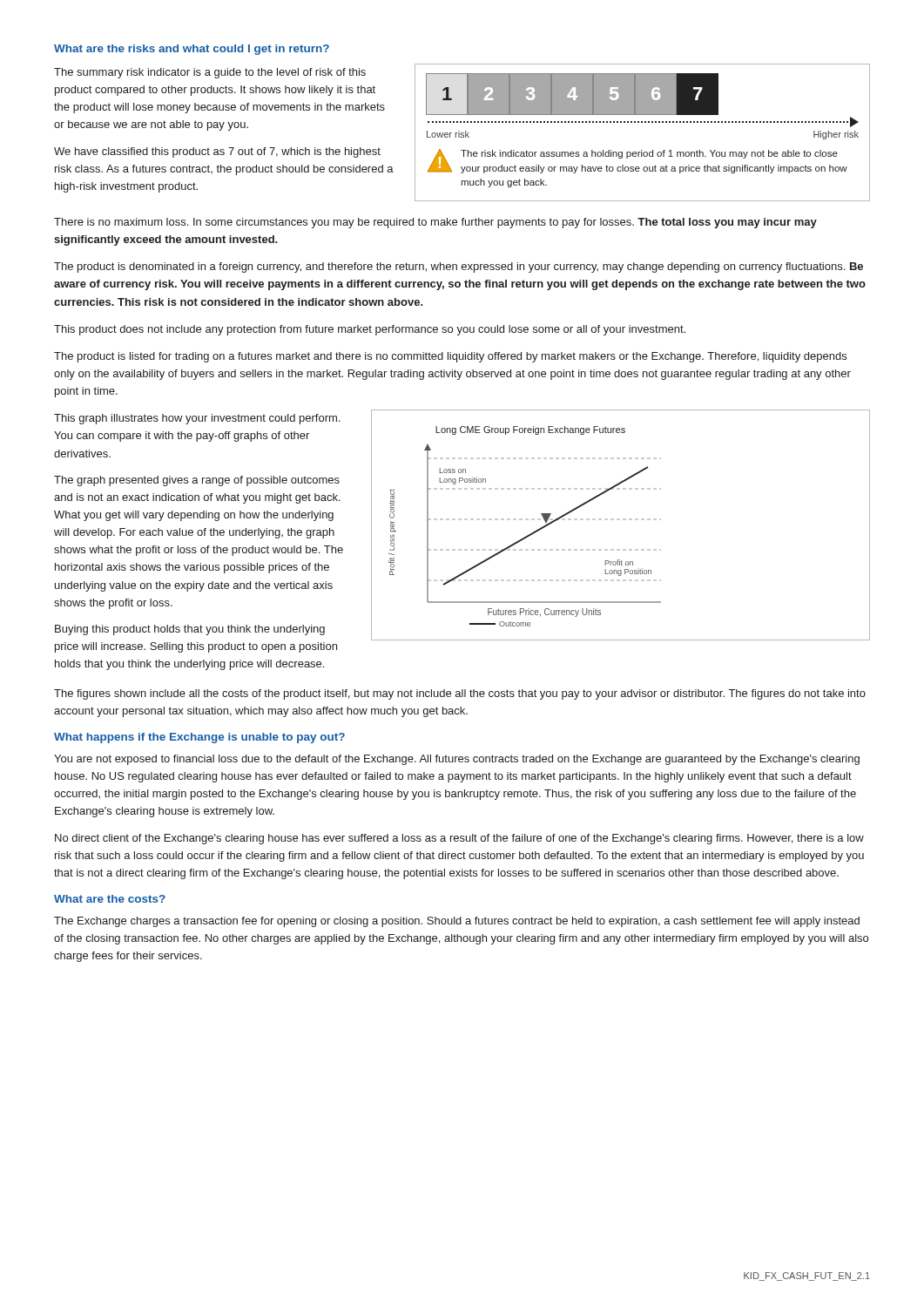This screenshot has width=924, height=1307.
Task: Select the element starting "This product does not include any protection"
Action: click(370, 329)
